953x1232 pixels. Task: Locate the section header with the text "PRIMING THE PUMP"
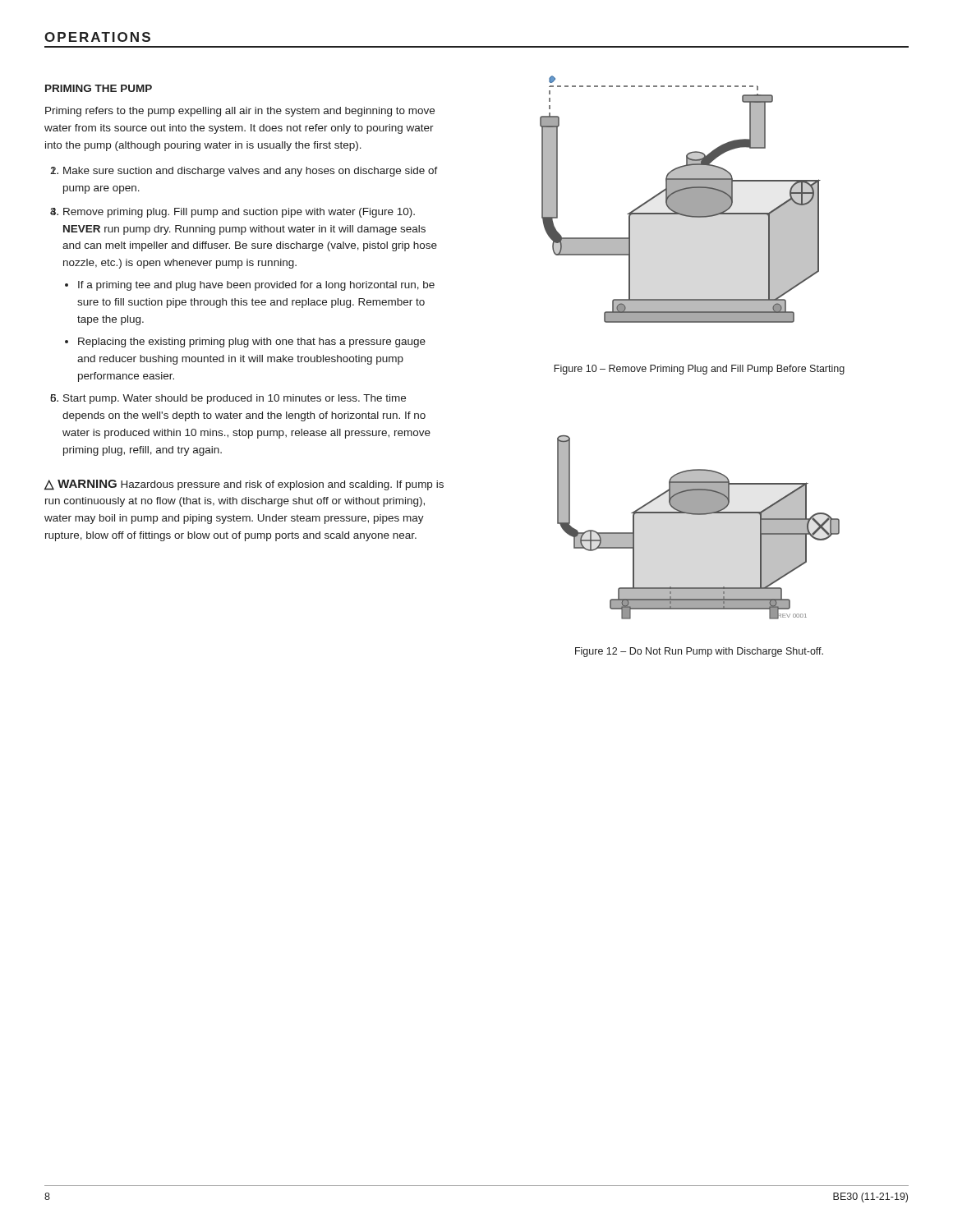tap(98, 88)
